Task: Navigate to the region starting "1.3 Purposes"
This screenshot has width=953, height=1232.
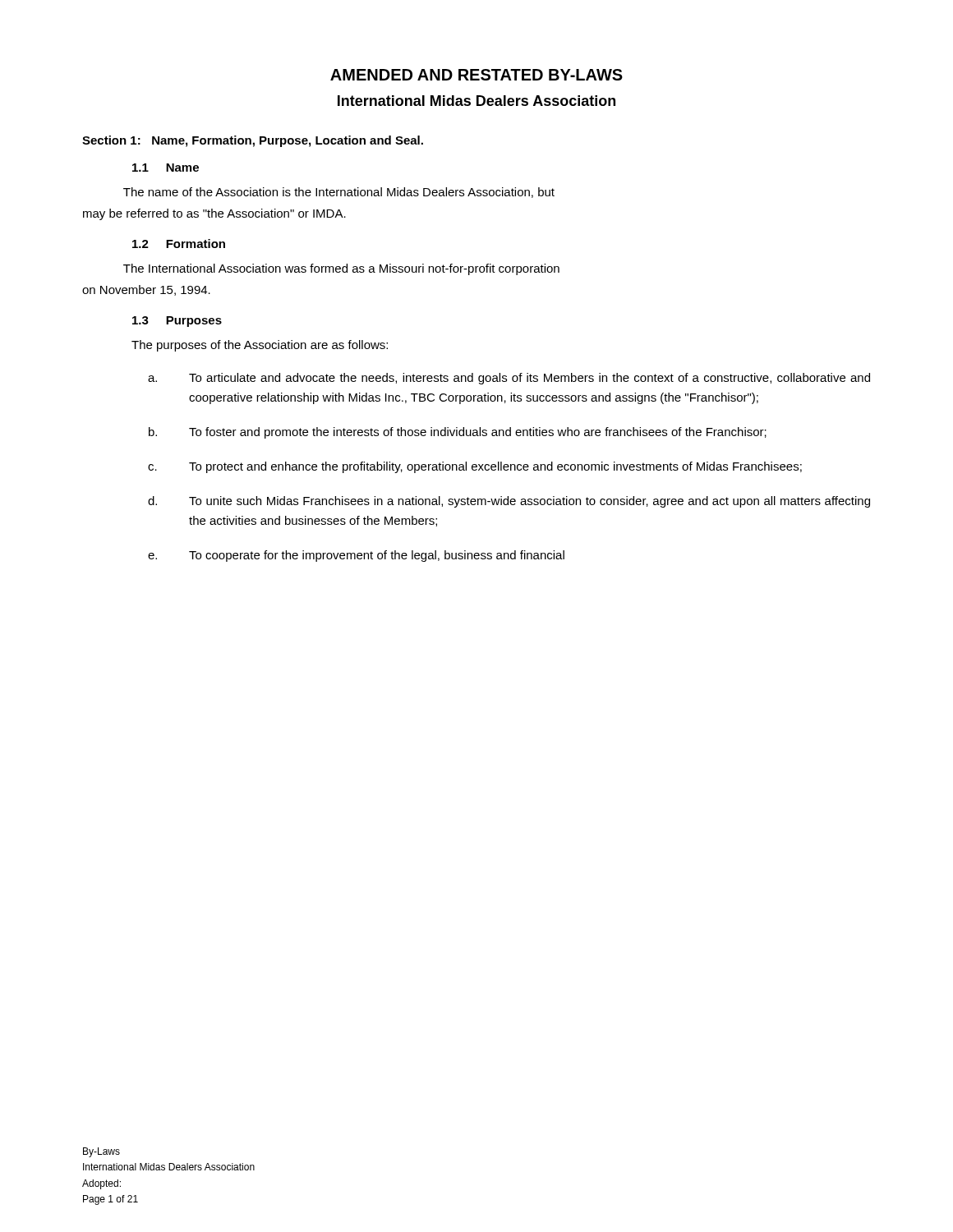Action: click(177, 320)
